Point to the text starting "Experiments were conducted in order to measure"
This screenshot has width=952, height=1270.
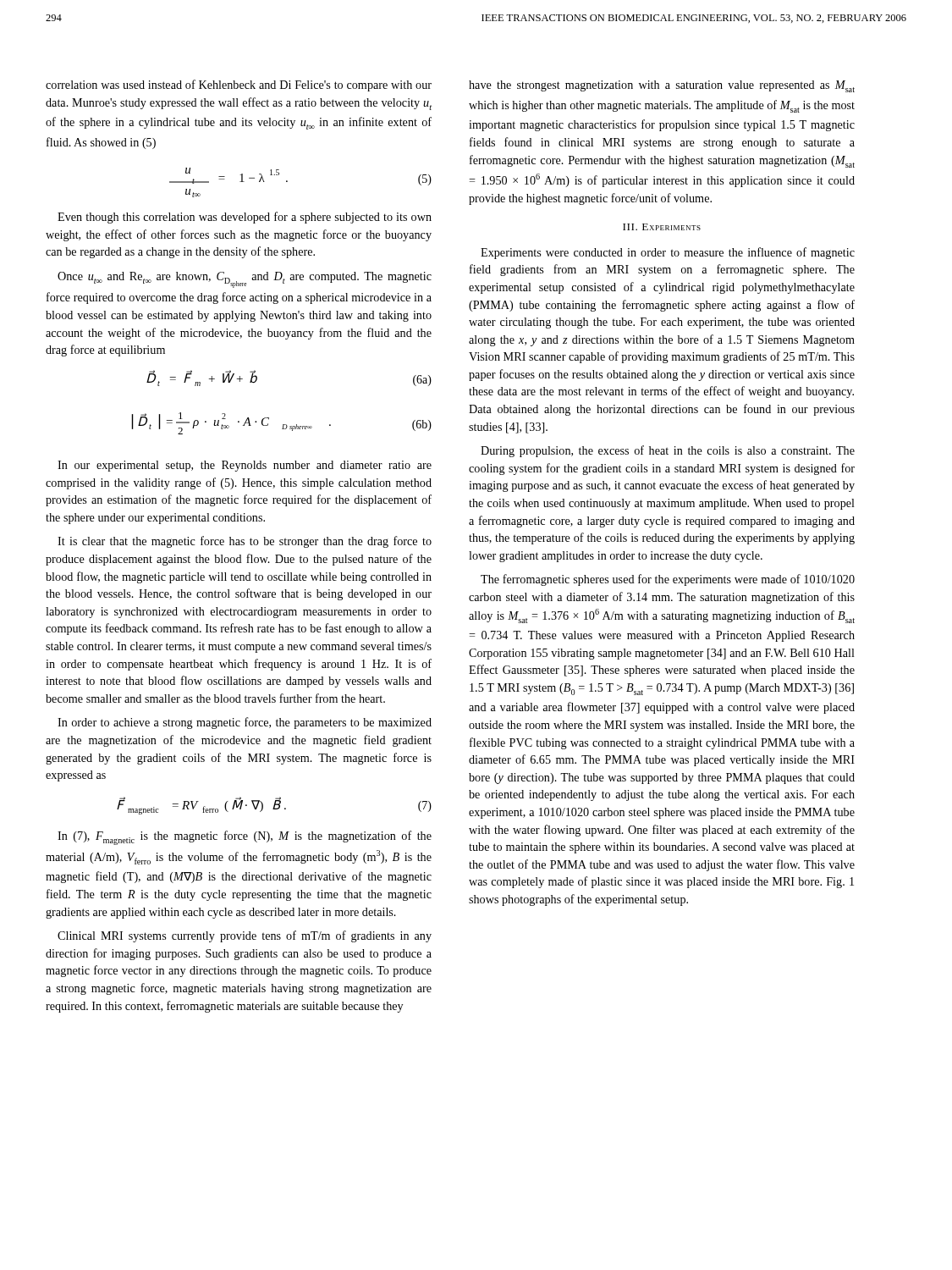point(662,576)
